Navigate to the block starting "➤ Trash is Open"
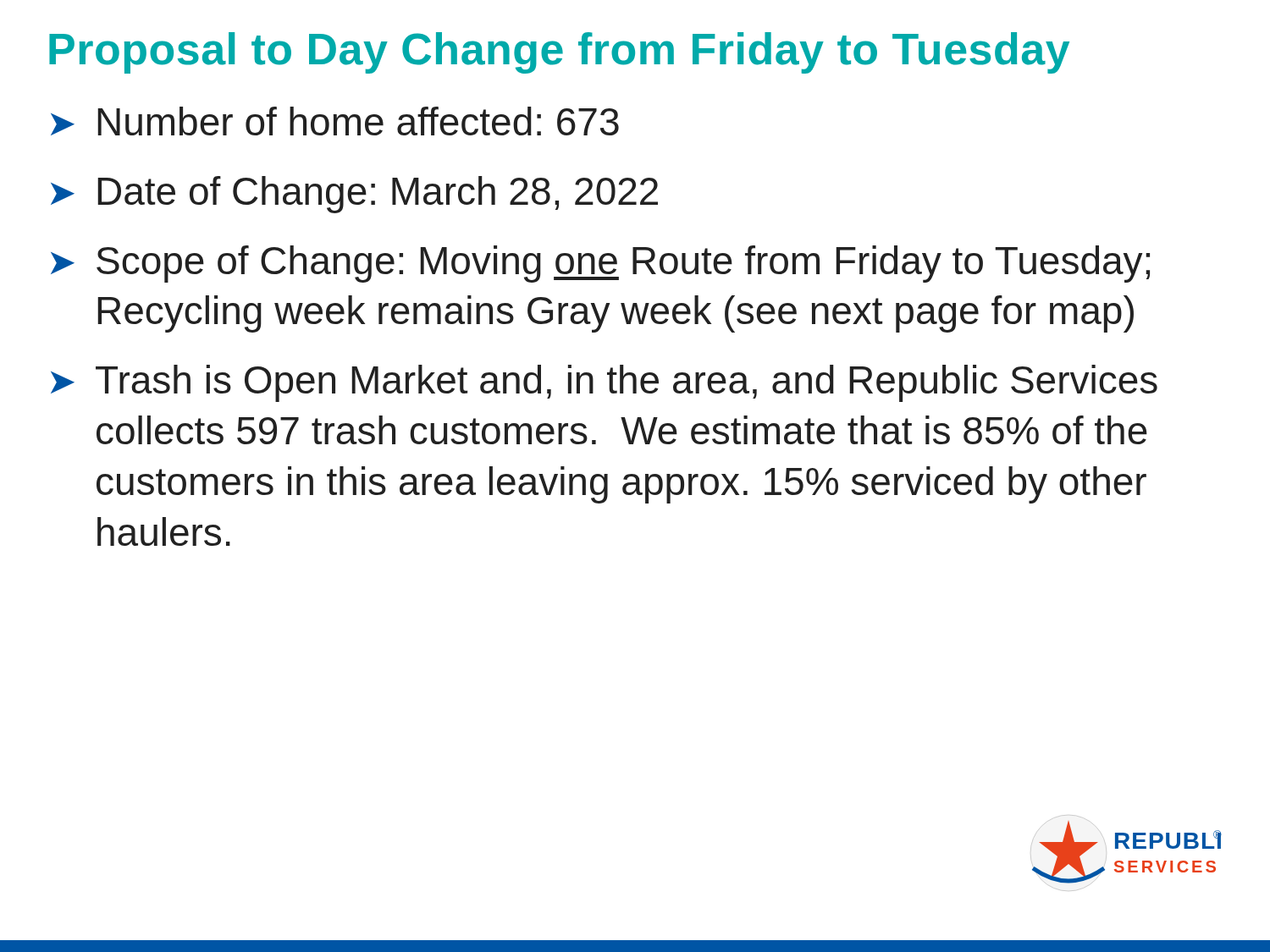This screenshot has height=952, width=1270. (x=631, y=457)
